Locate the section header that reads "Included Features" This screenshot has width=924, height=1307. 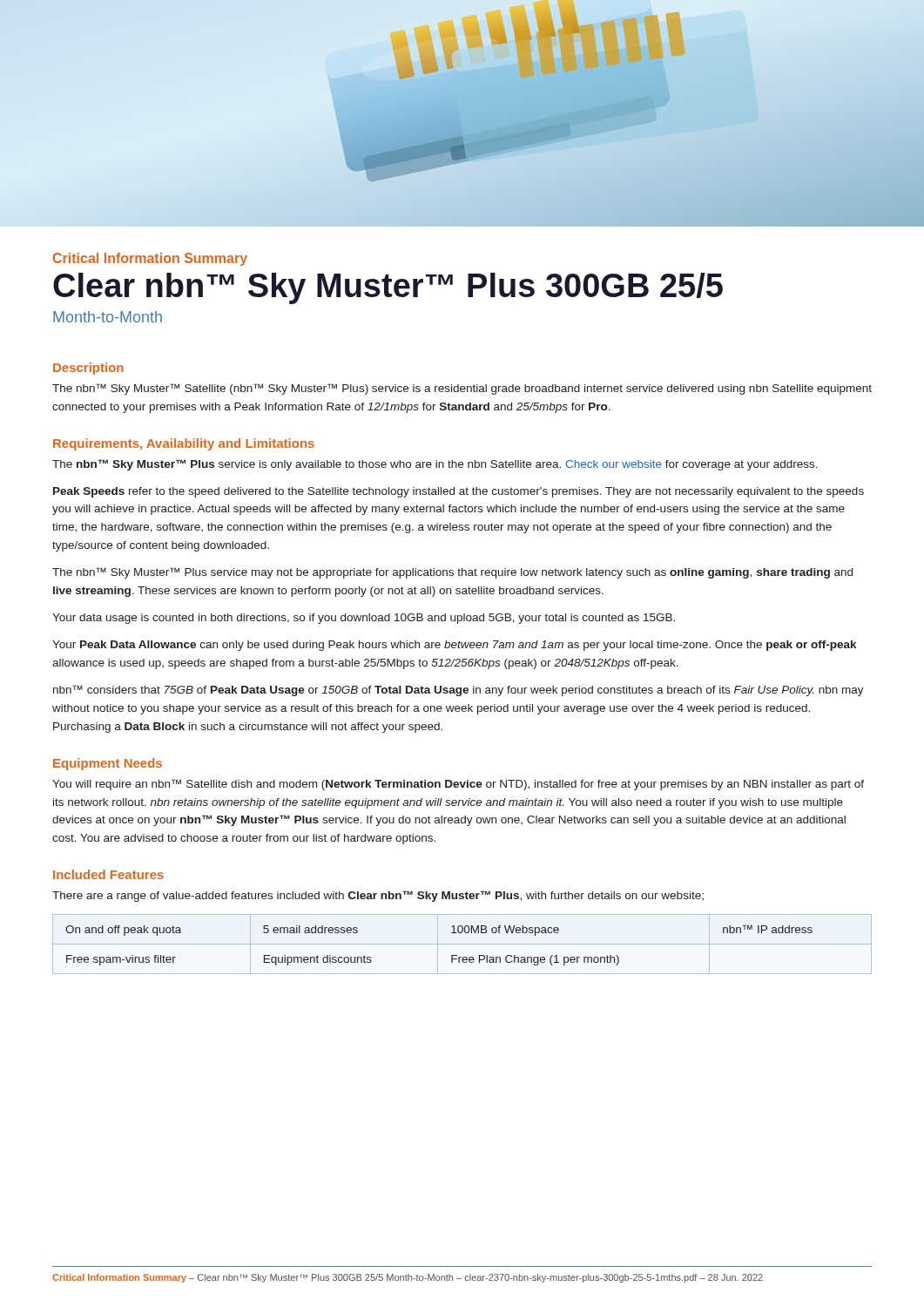108,875
